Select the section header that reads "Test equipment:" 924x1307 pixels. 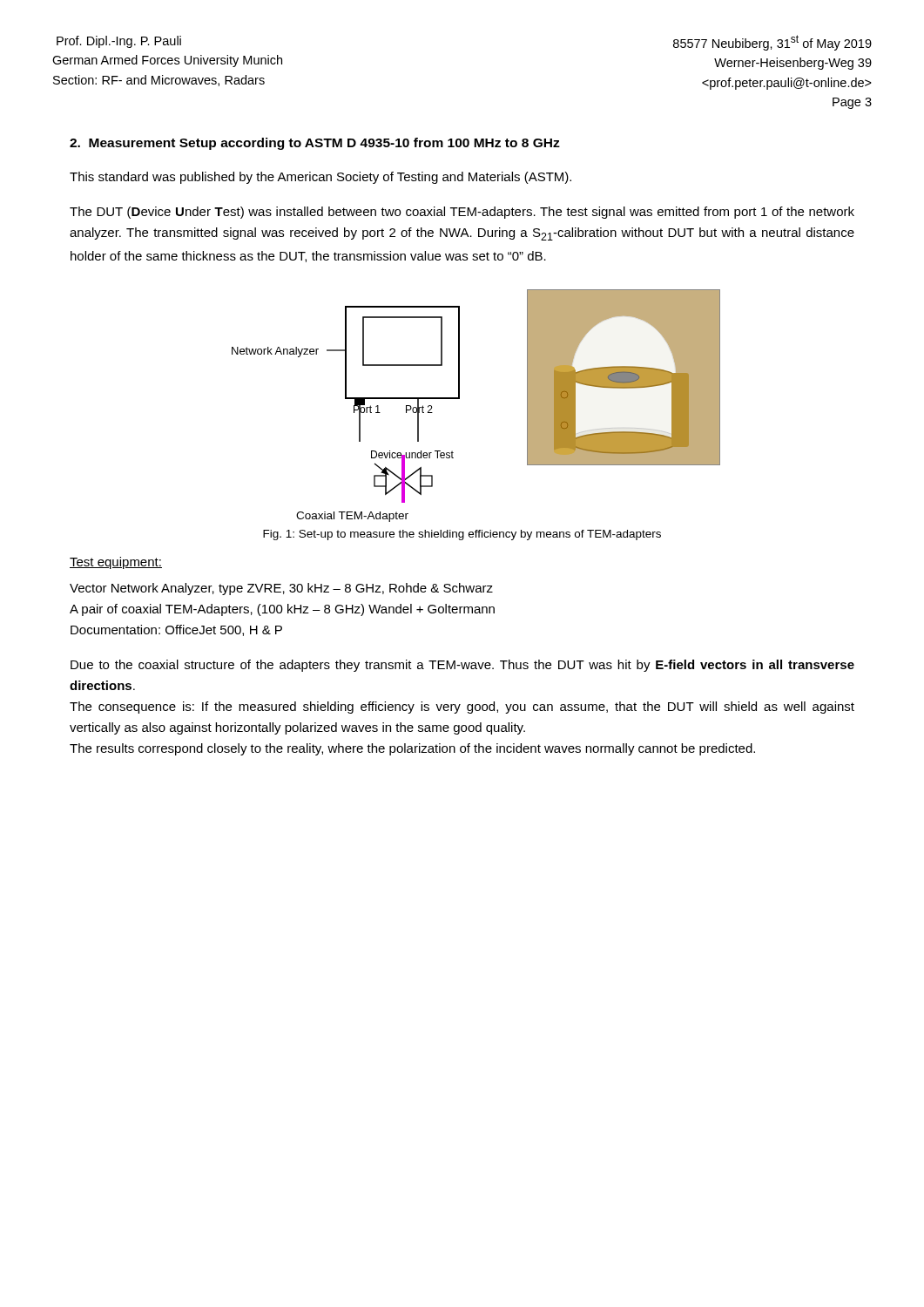pos(116,562)
